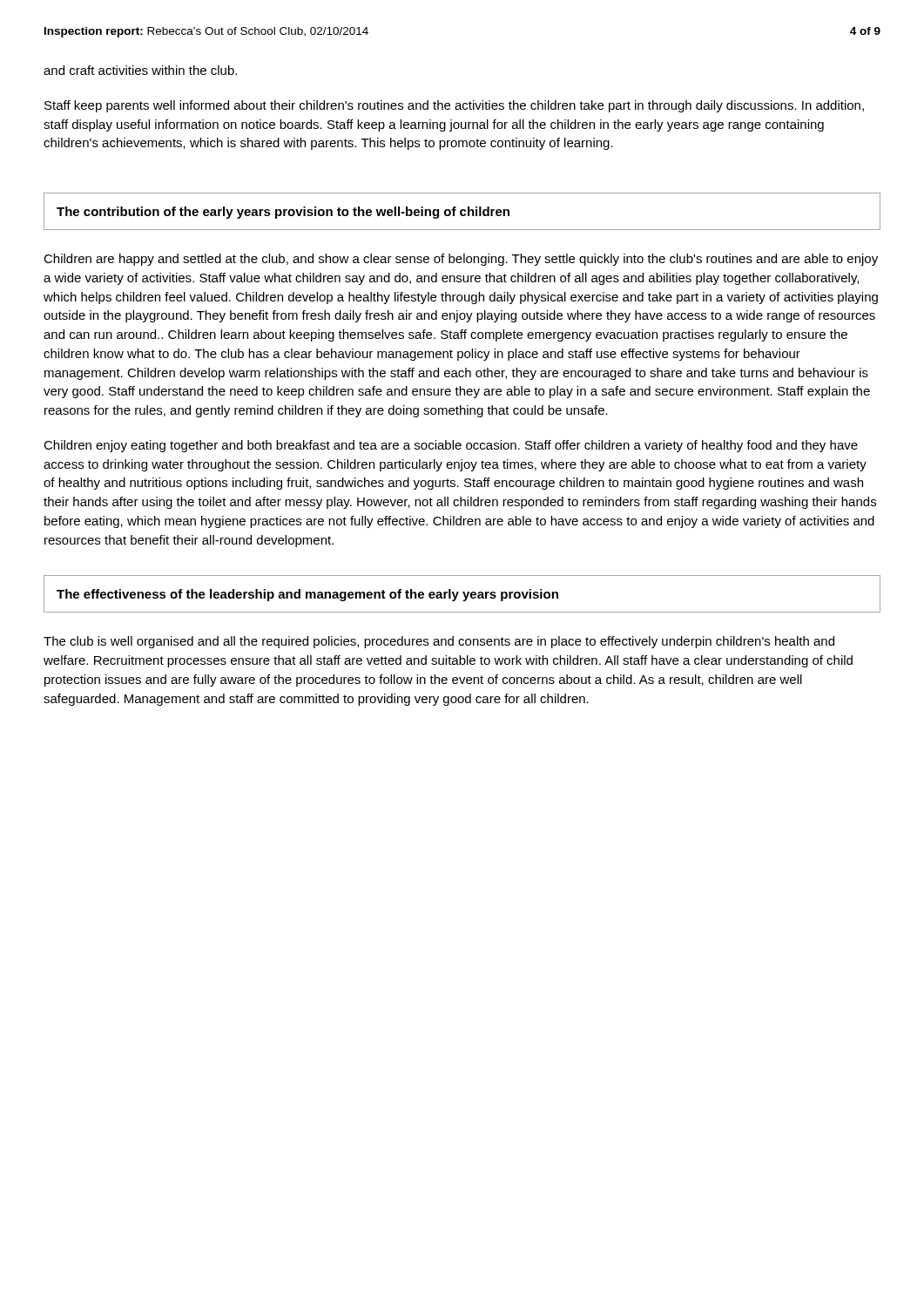Image resolution: width=924 pixels, height=1307 pixels.
Task: Click on the section header that reads "The effectiveness of the"
Action: [x=308, y=594]
